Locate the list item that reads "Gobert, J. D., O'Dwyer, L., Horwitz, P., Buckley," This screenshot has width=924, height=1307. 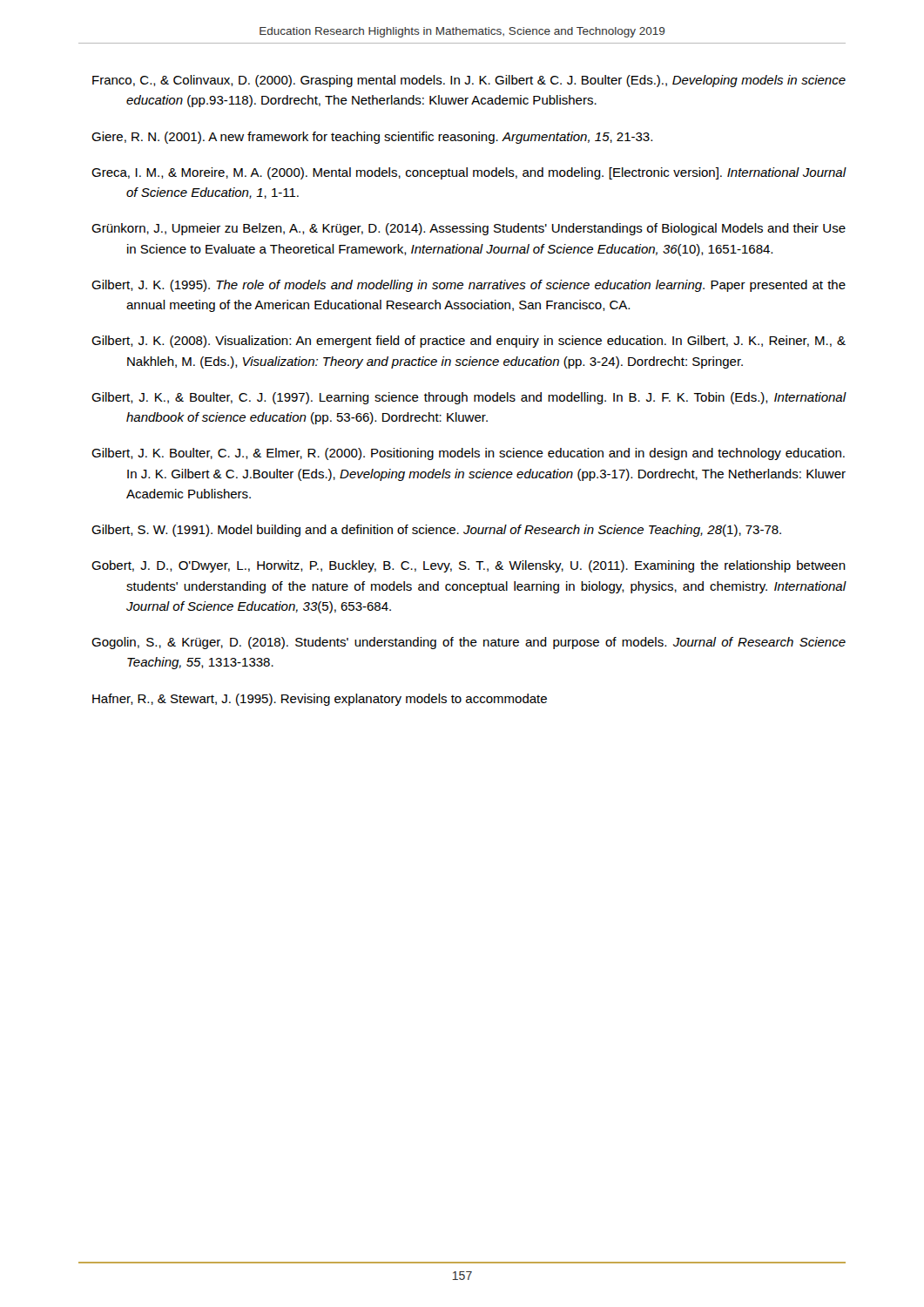[x=469, y=586]
